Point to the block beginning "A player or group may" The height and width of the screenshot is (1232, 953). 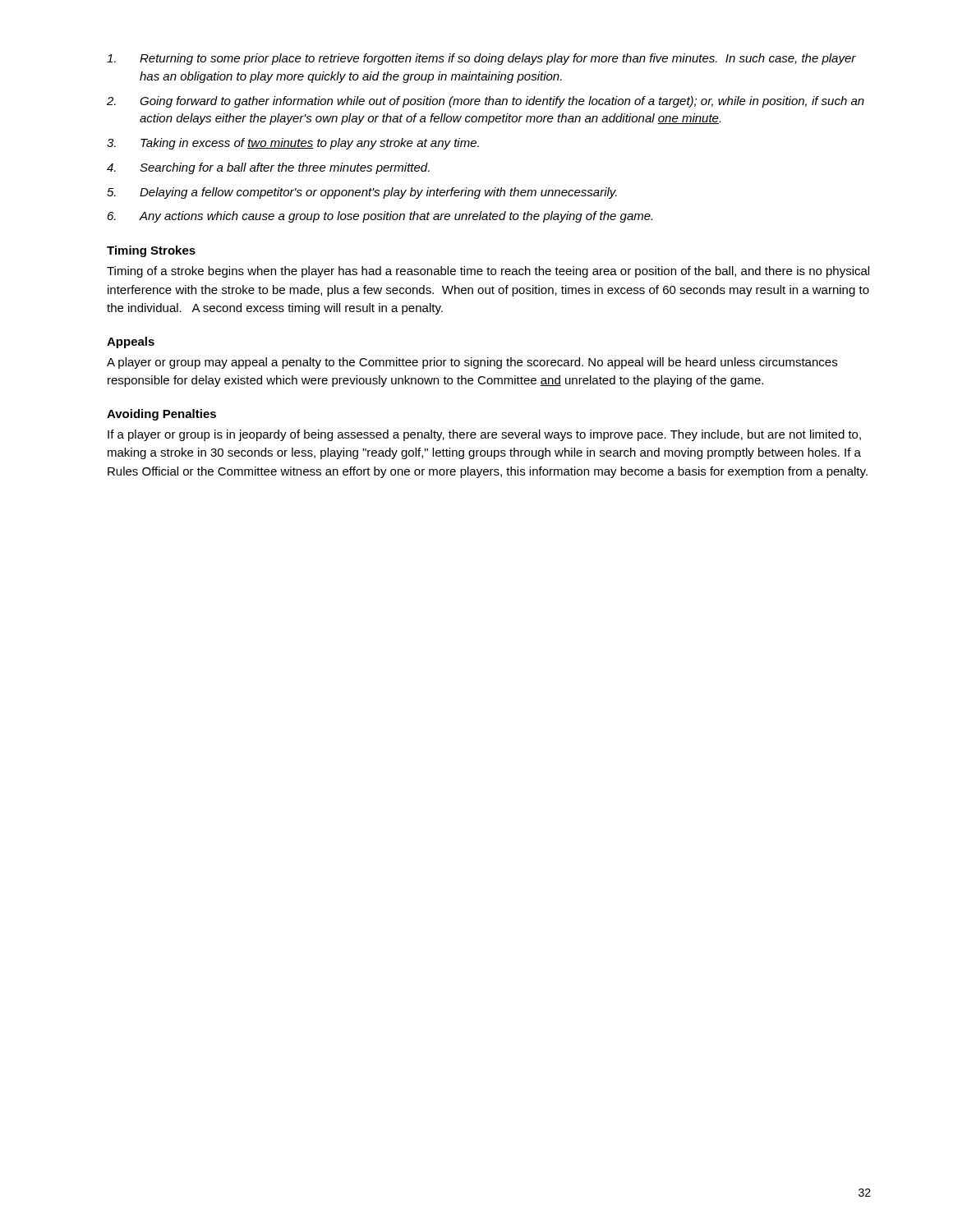(x=472, y=371)
